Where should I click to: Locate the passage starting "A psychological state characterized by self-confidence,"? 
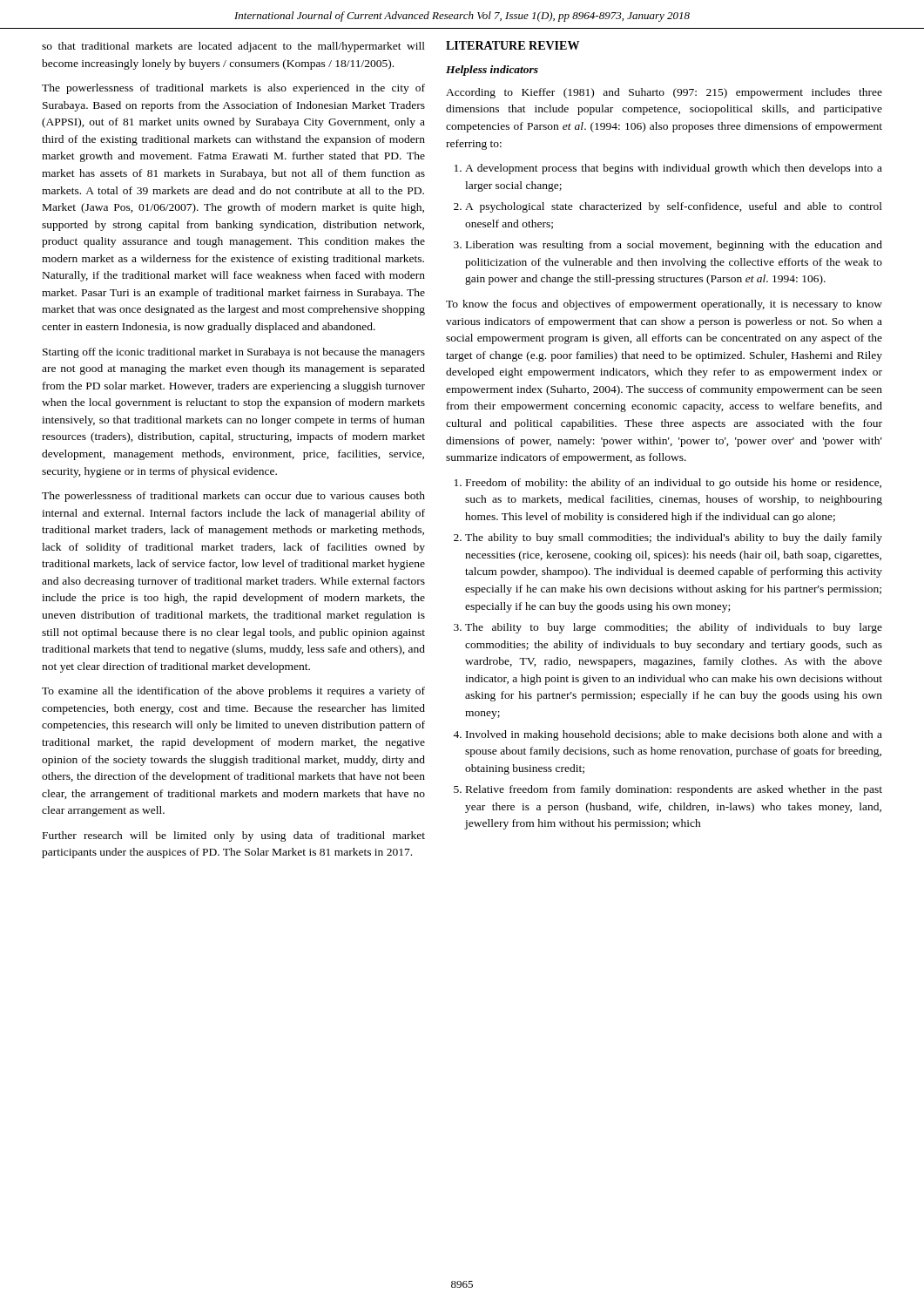(x=674, y=215)
